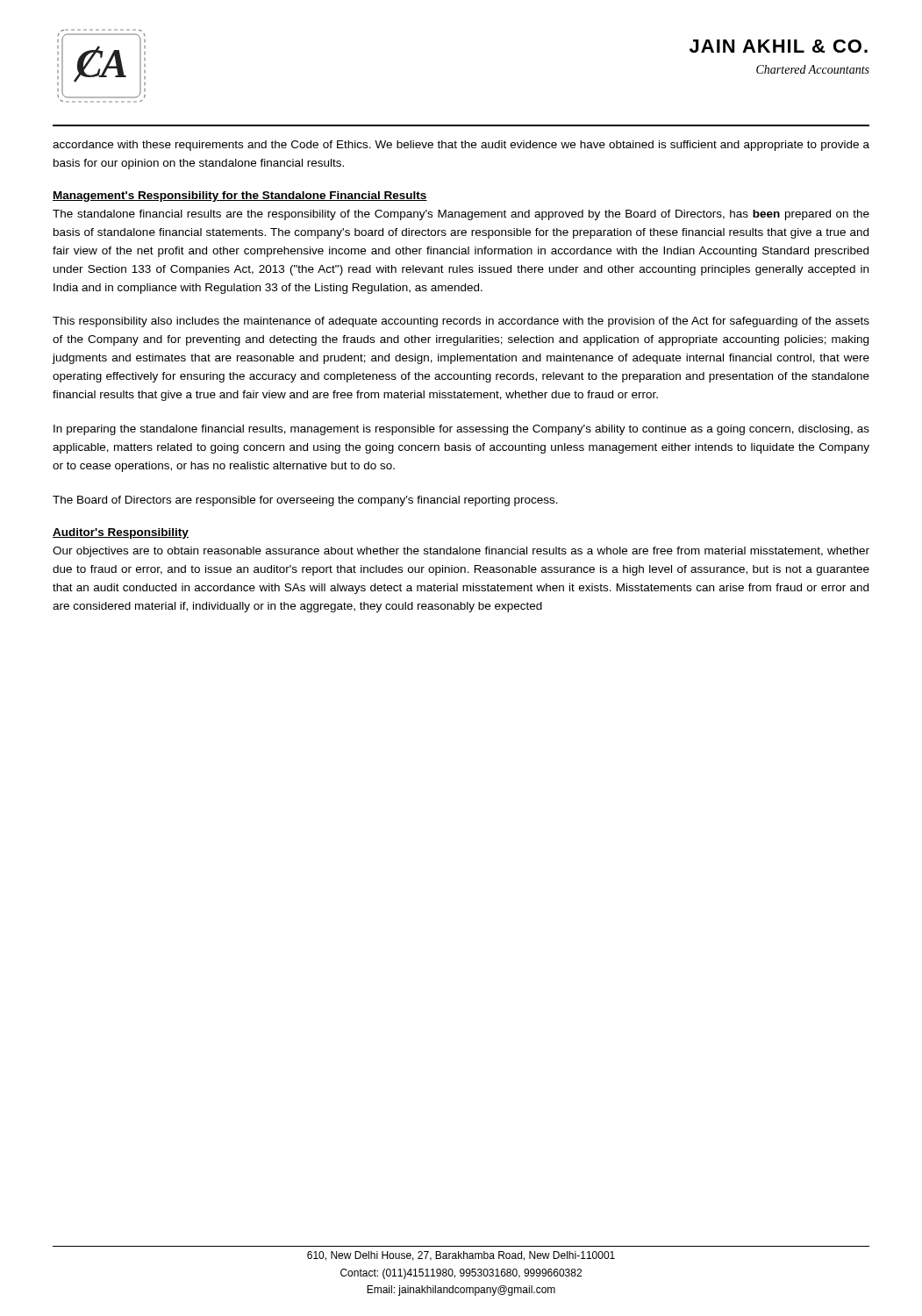The height and width of the screenshot is (1316, 922).
Task: Find the section header that reads "Management's Responsibility for"
Action: 240,195
